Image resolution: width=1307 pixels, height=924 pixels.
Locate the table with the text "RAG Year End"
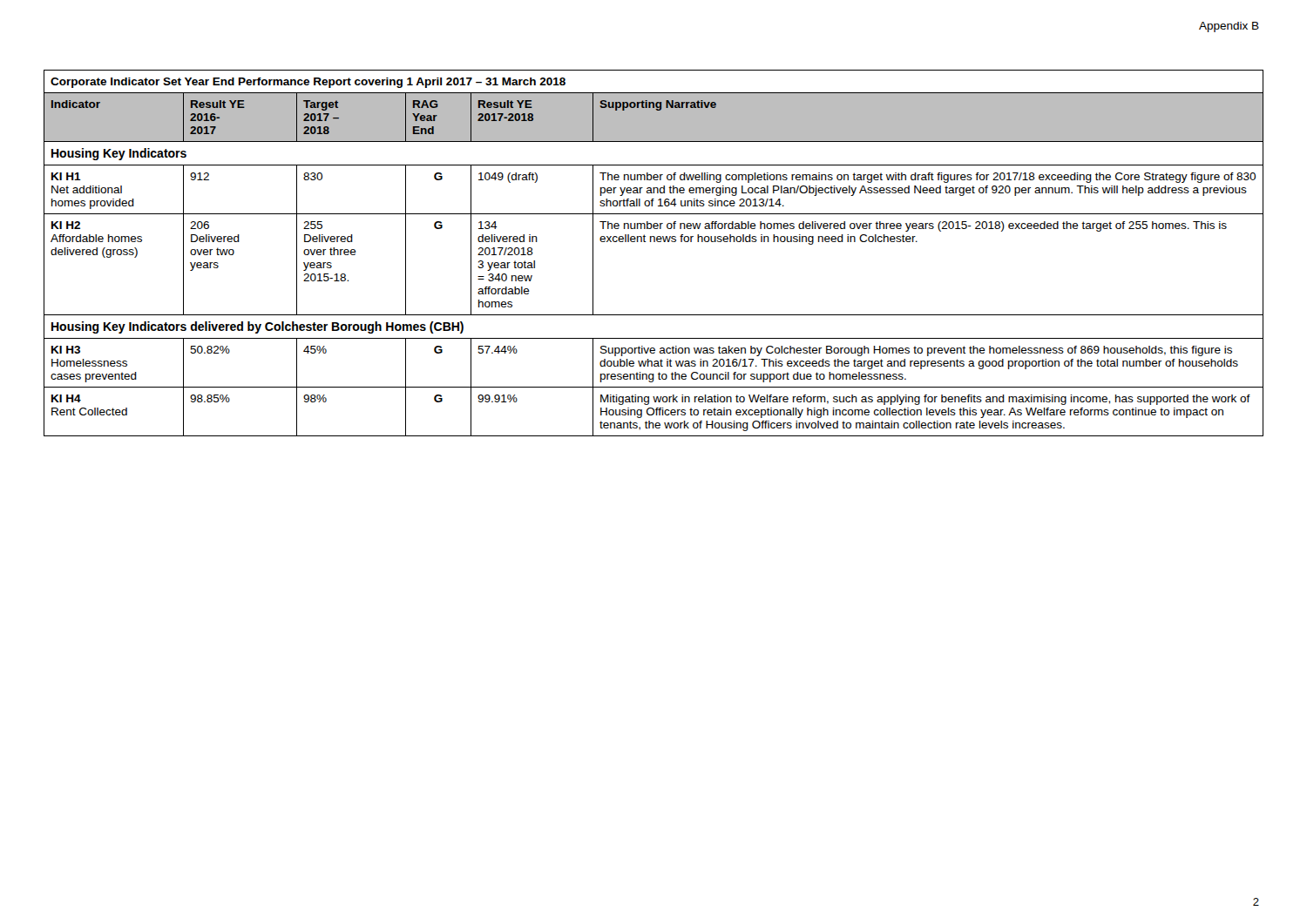click(x=654, y=253)
